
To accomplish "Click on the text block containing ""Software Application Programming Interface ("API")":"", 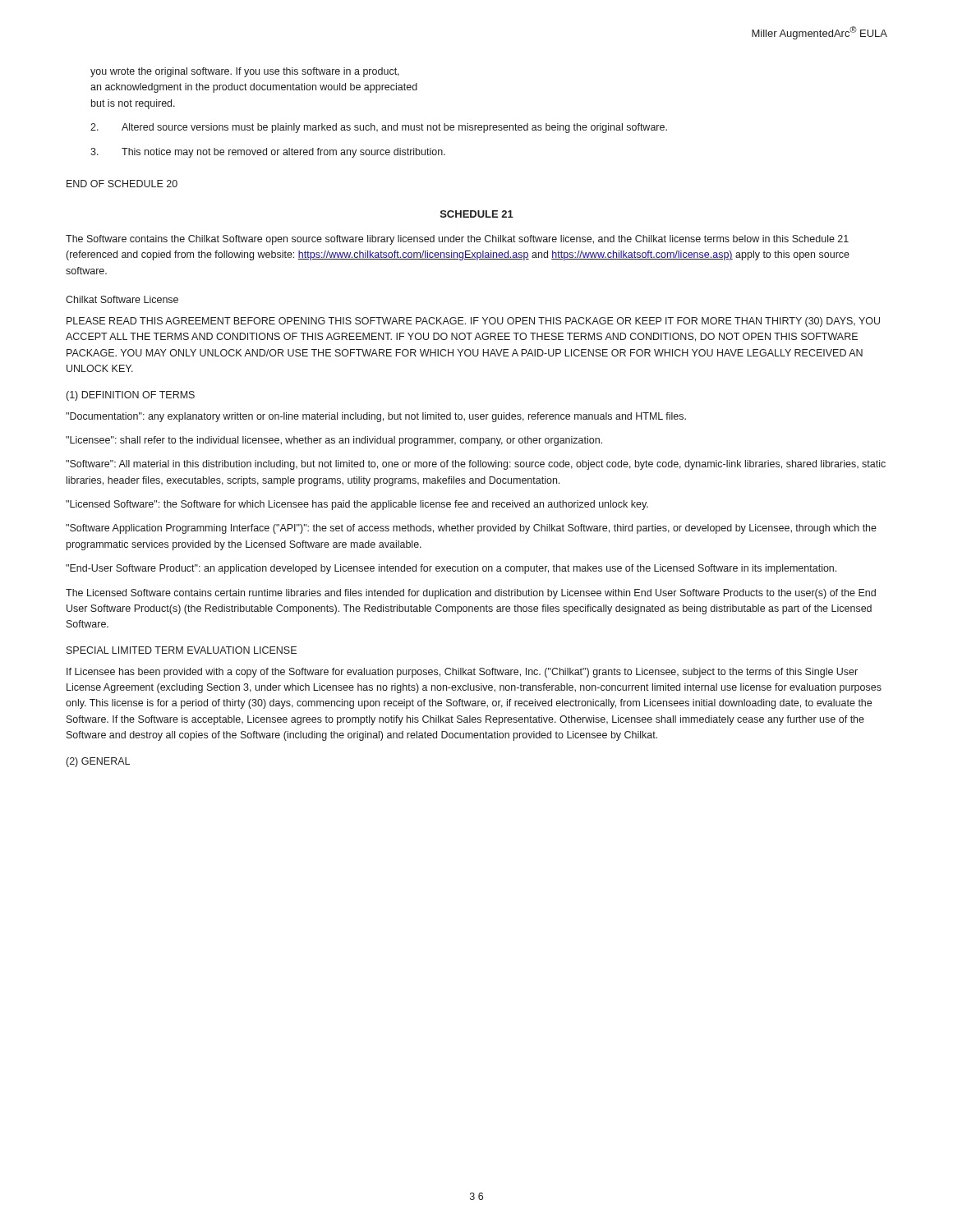I will click(x=471, y=536).
